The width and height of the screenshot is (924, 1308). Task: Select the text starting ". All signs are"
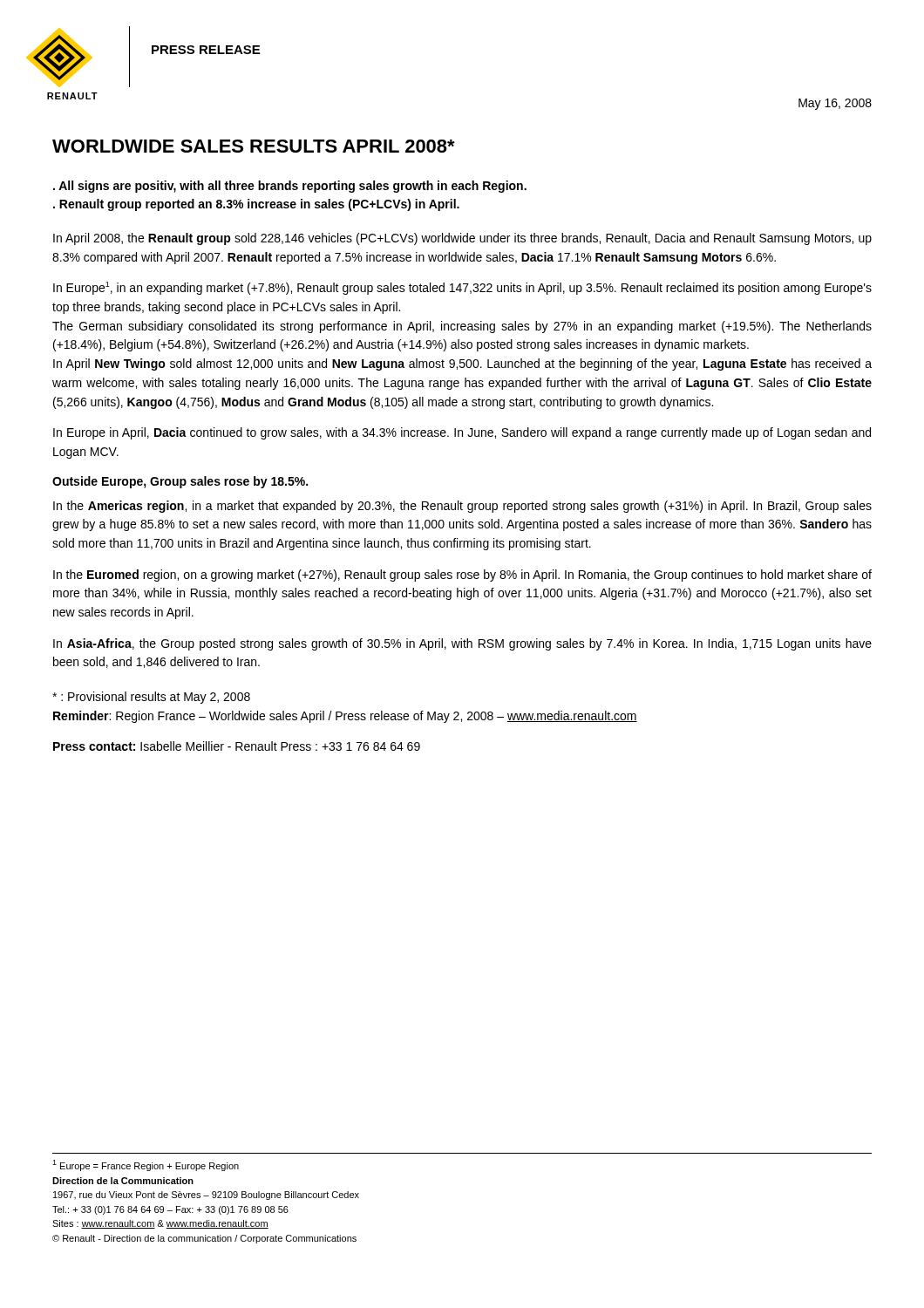pyautogui.click(x=290, y=186)
